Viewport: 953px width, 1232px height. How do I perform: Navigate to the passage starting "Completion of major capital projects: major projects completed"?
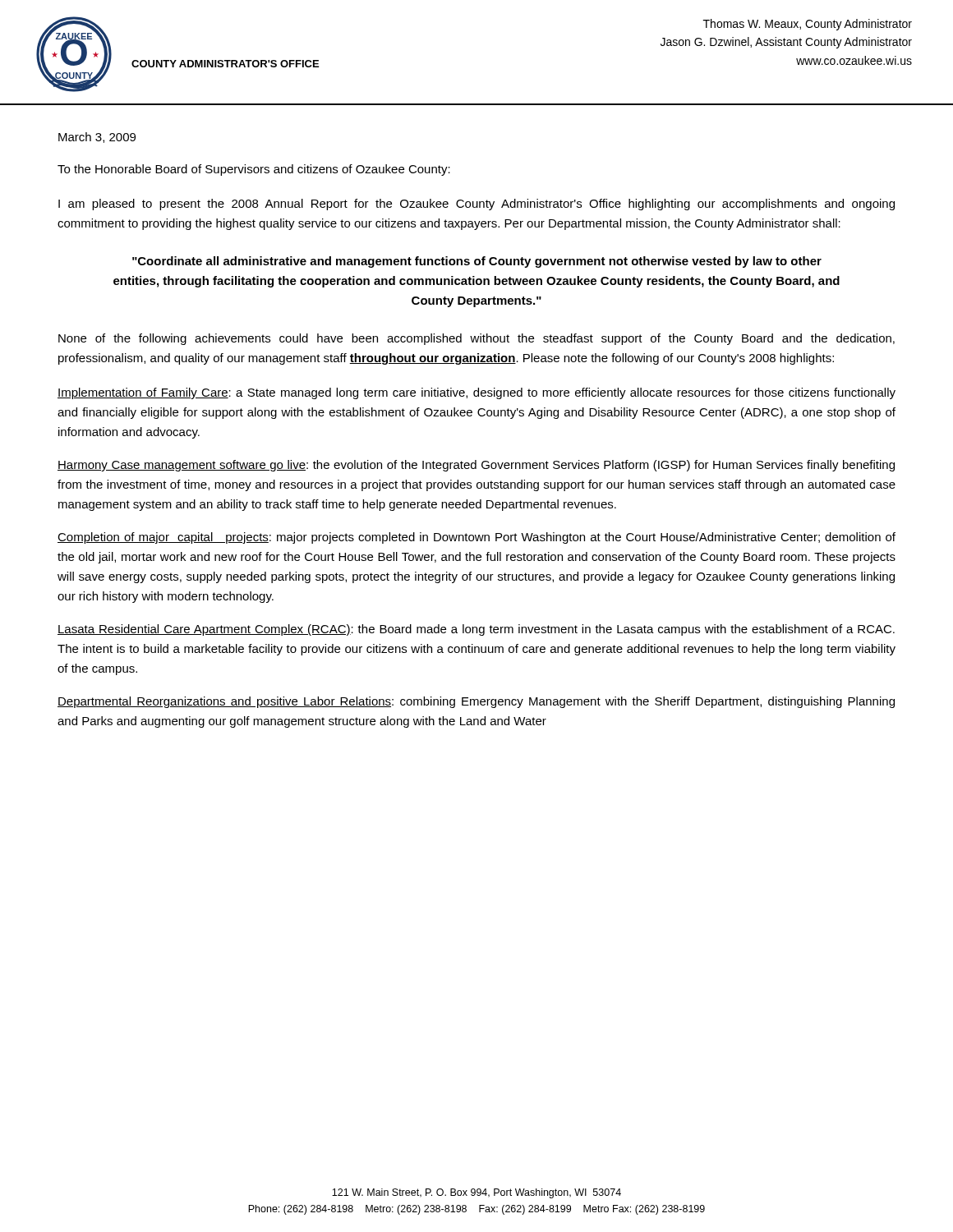click(476, 566)
